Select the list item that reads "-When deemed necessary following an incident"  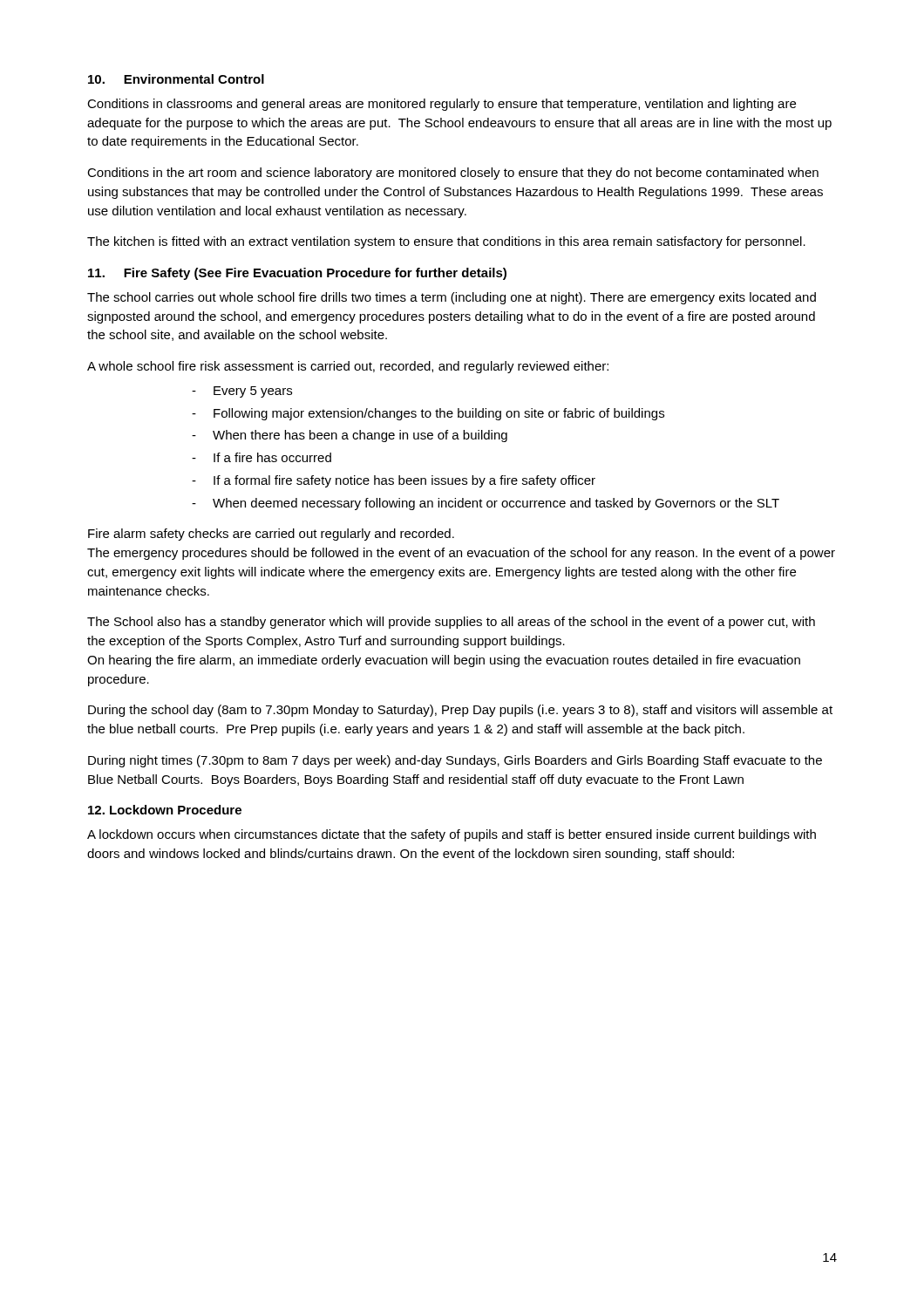[x=486, y=503]
